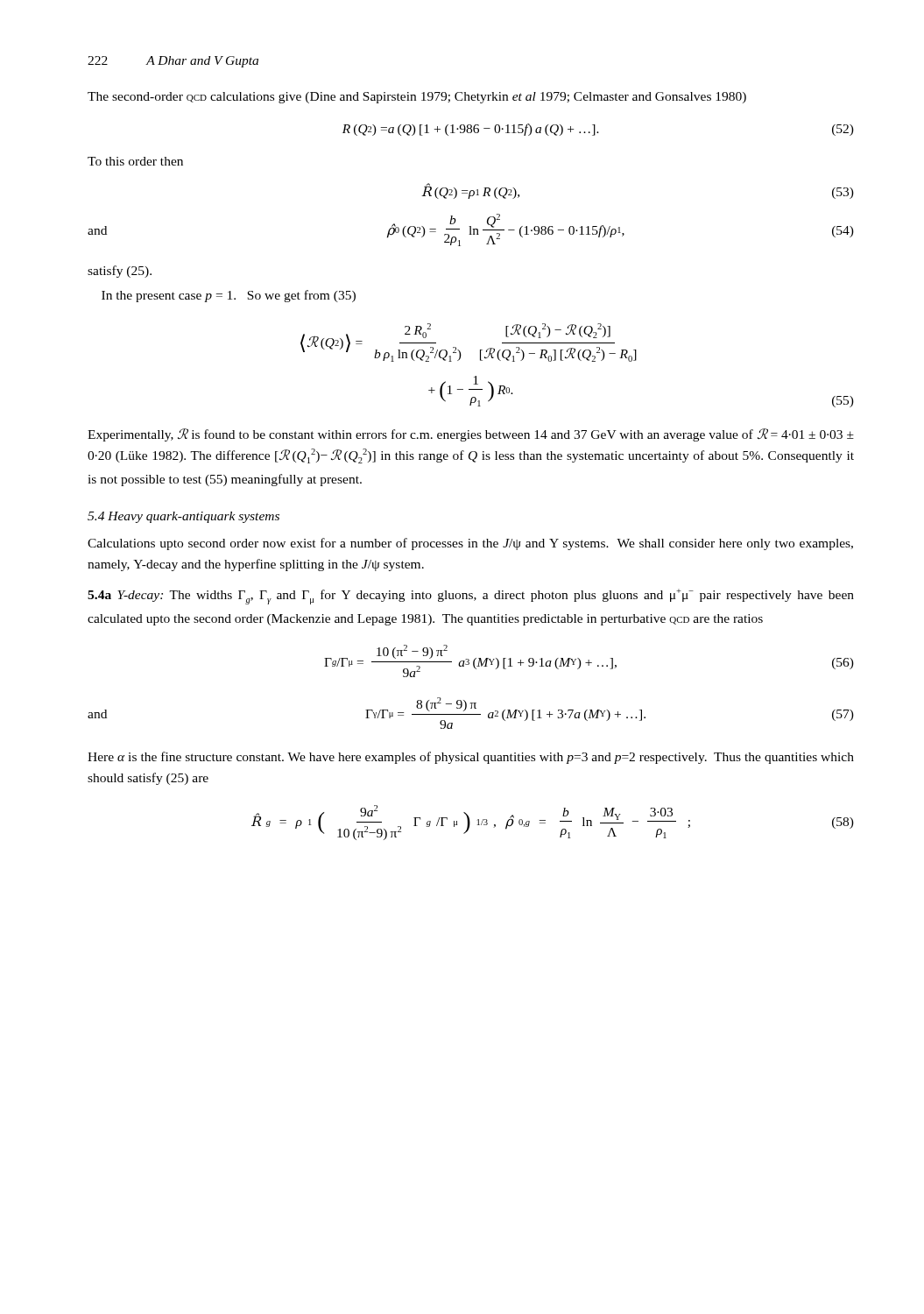Locate the text block that says "To this order"
This screenshot has width=924, height=1314.
point(136,161)
